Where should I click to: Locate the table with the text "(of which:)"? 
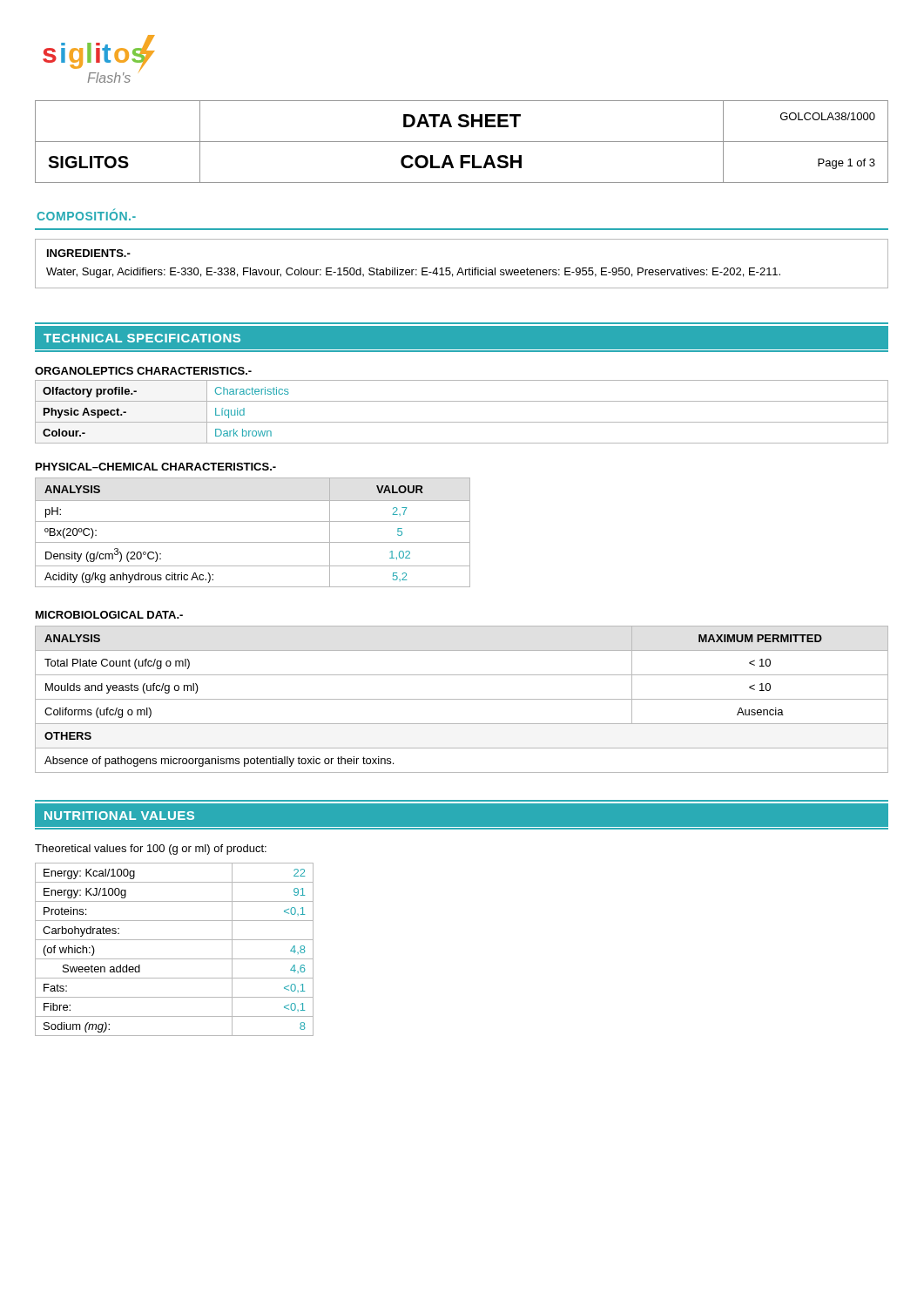coord(183,949)
